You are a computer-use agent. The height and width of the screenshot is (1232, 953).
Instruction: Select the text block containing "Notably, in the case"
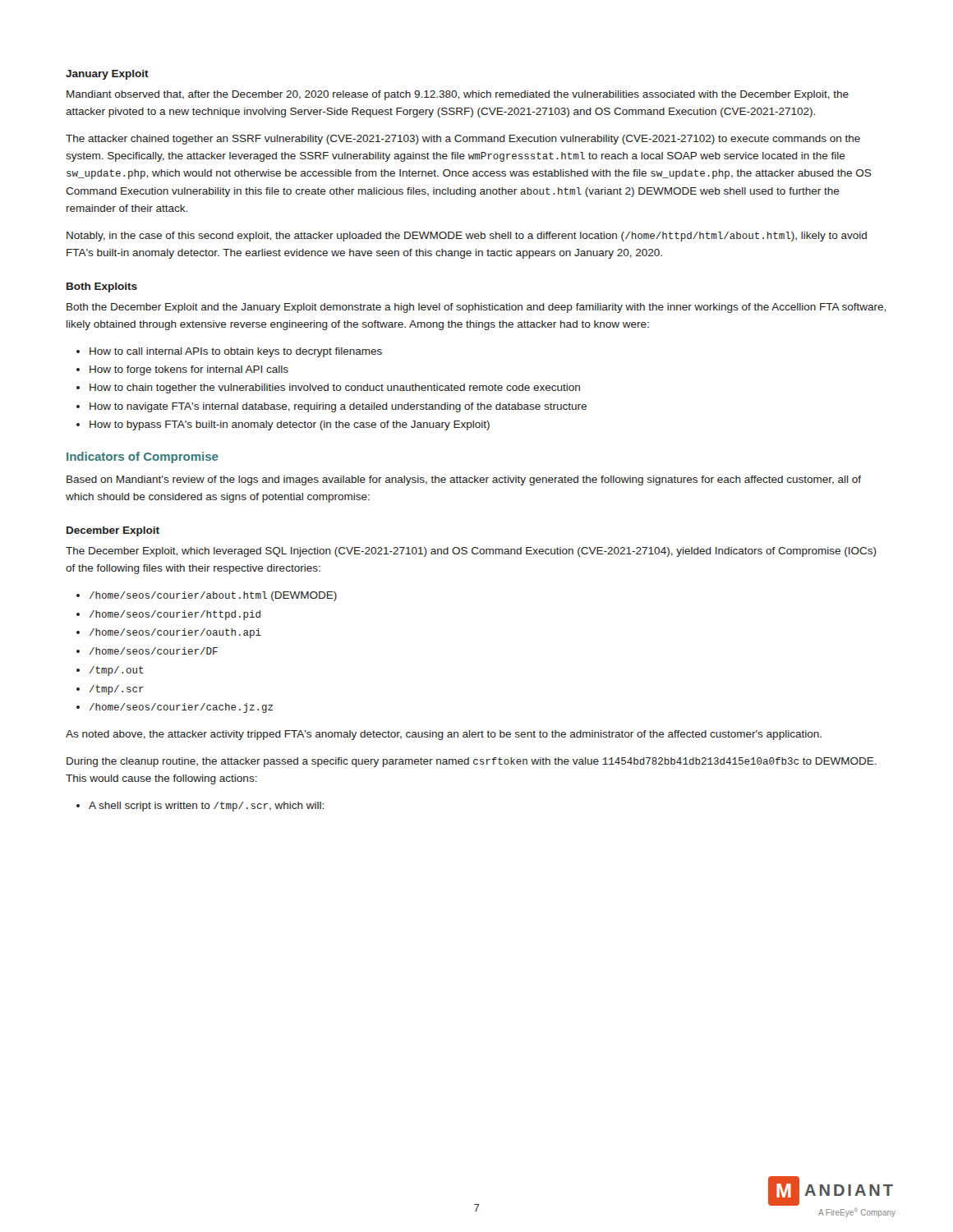476,245
